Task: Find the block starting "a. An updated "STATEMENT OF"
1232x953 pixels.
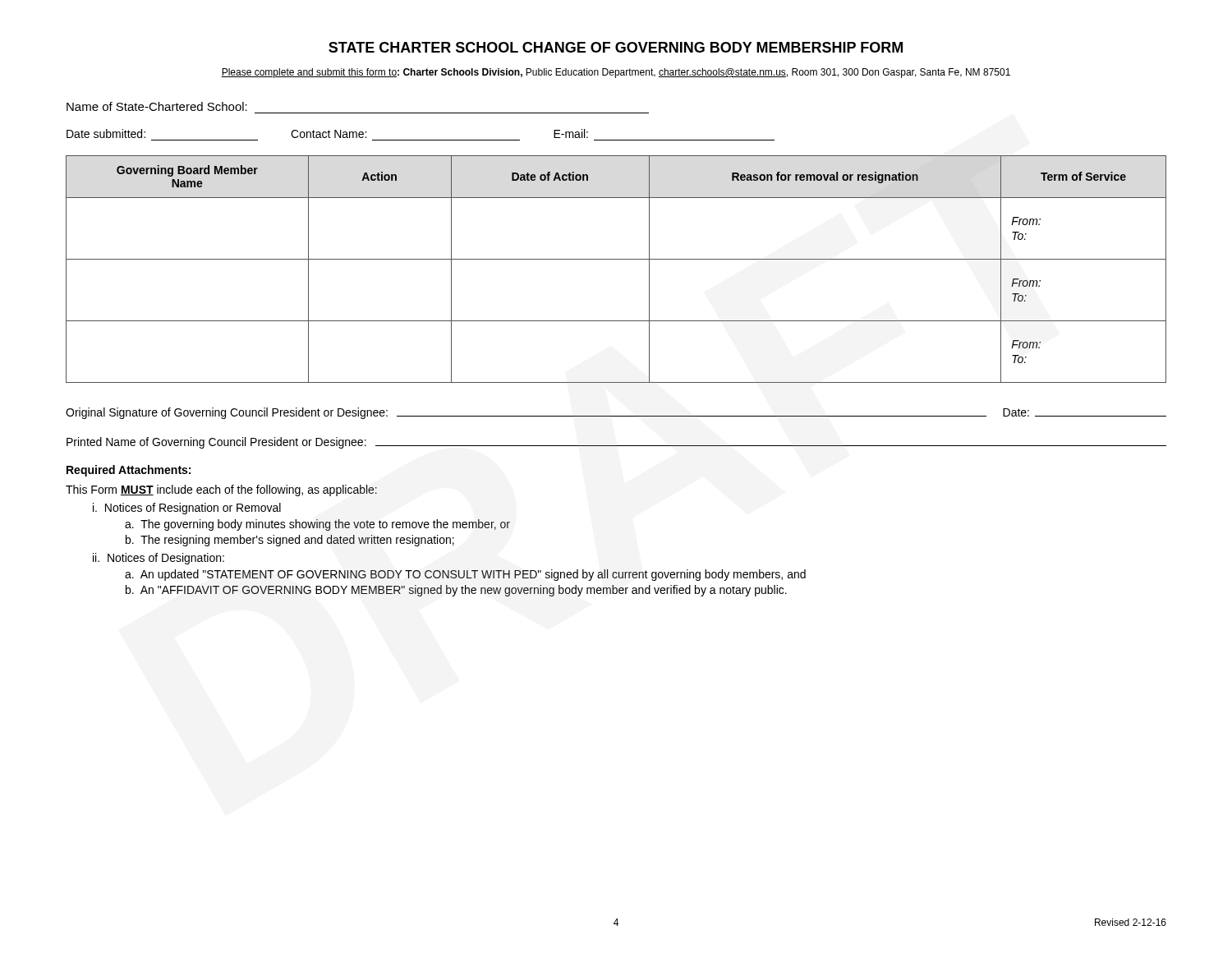Action: pyautogui.click(x=465, y=574)
